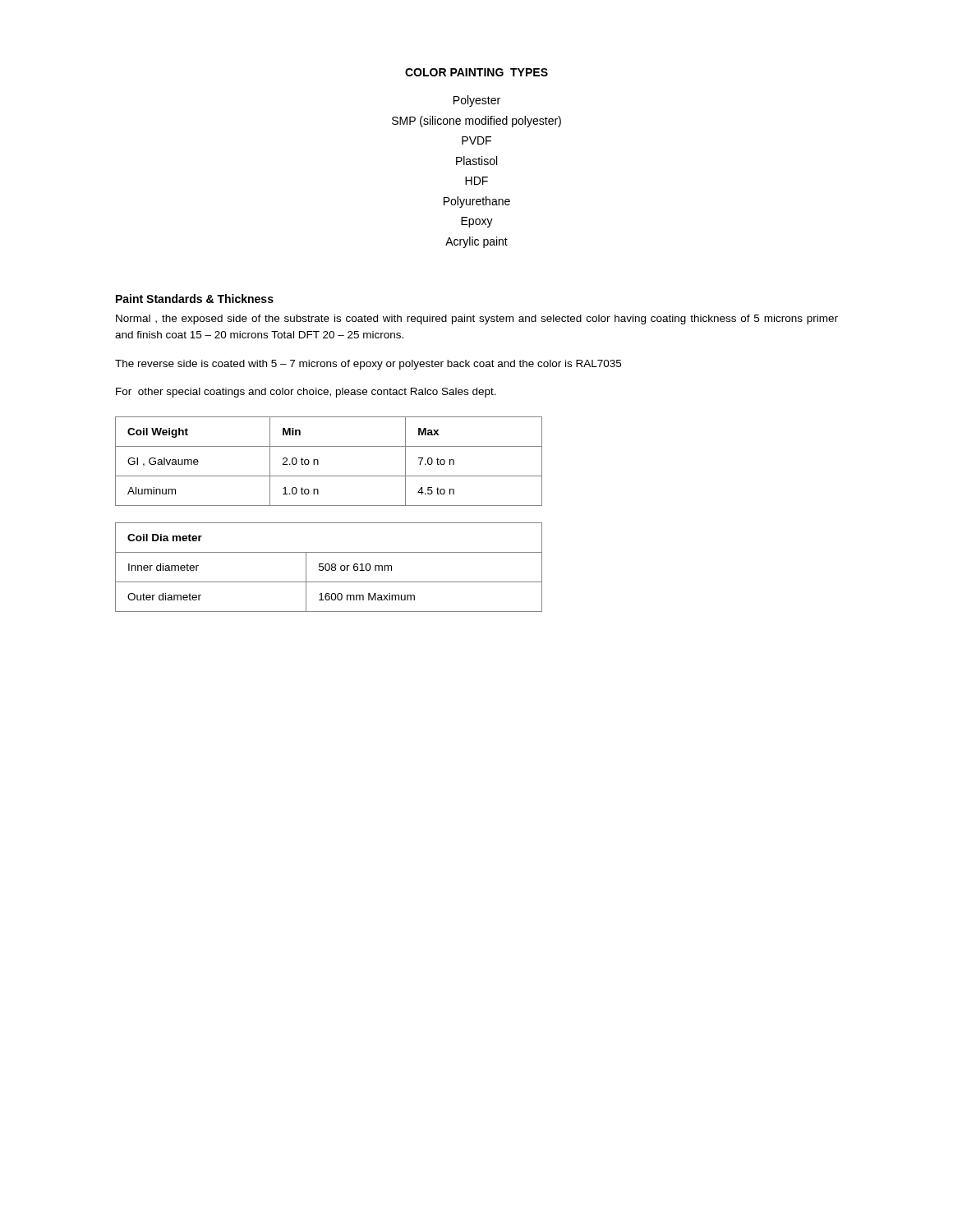Select the text starting "COLOR PAINTING TYPES"
953x1232 pixels.
[x=476, y=72]
